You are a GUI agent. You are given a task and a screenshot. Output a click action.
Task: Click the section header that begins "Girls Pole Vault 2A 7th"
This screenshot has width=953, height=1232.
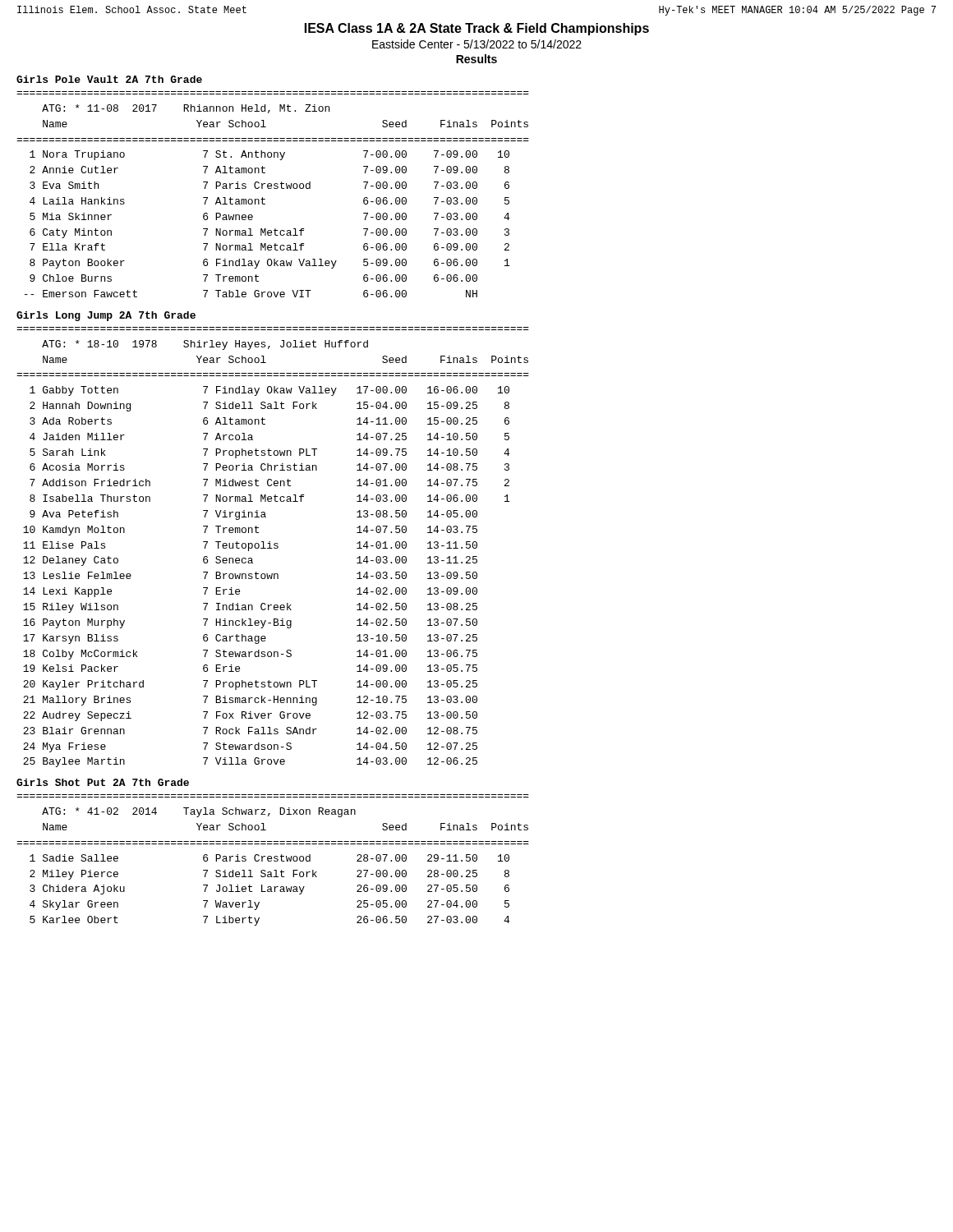coord(109,80)
